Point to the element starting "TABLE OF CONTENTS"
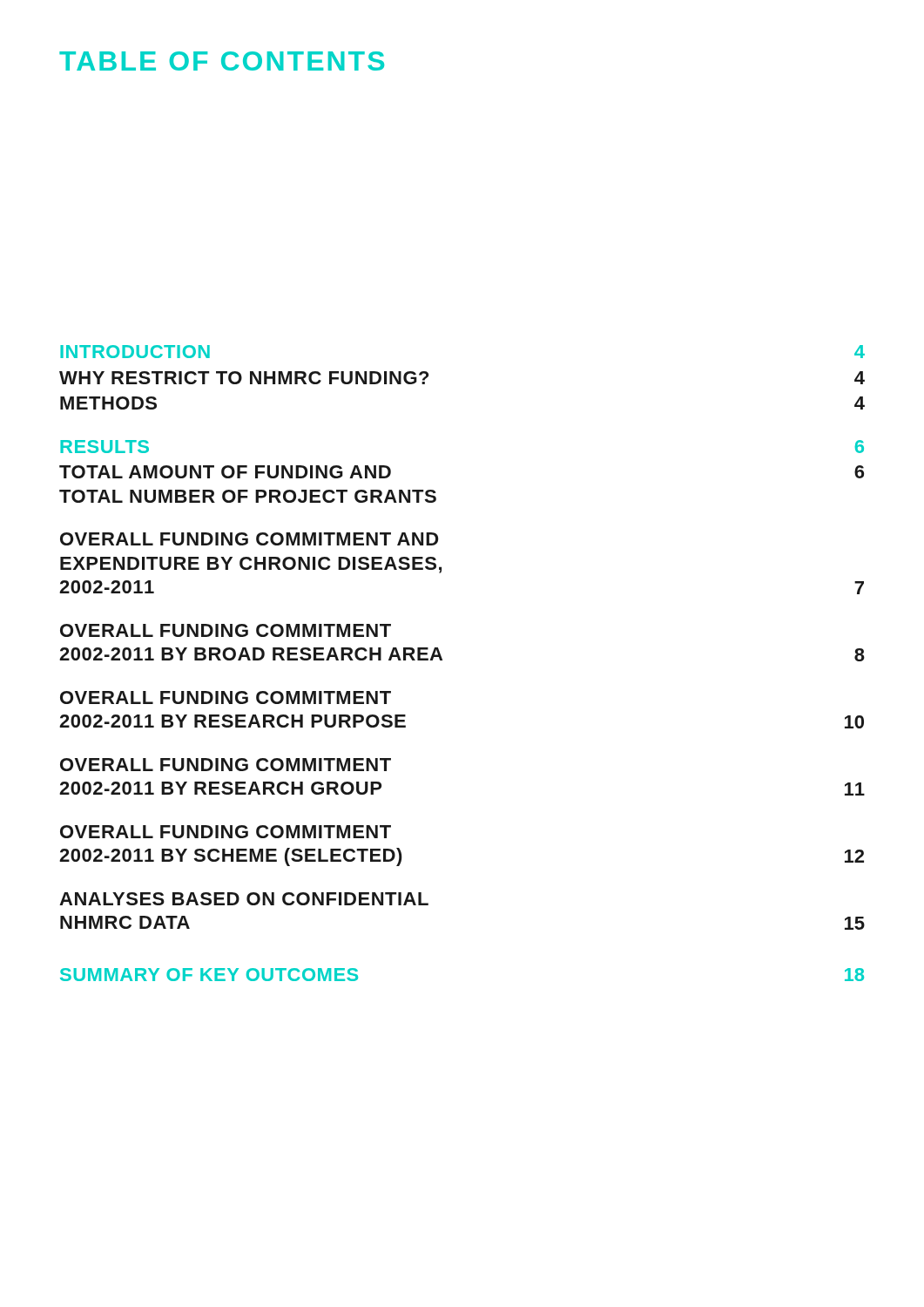The height and width of the screenshot is (1307, 924). [223, 61]
